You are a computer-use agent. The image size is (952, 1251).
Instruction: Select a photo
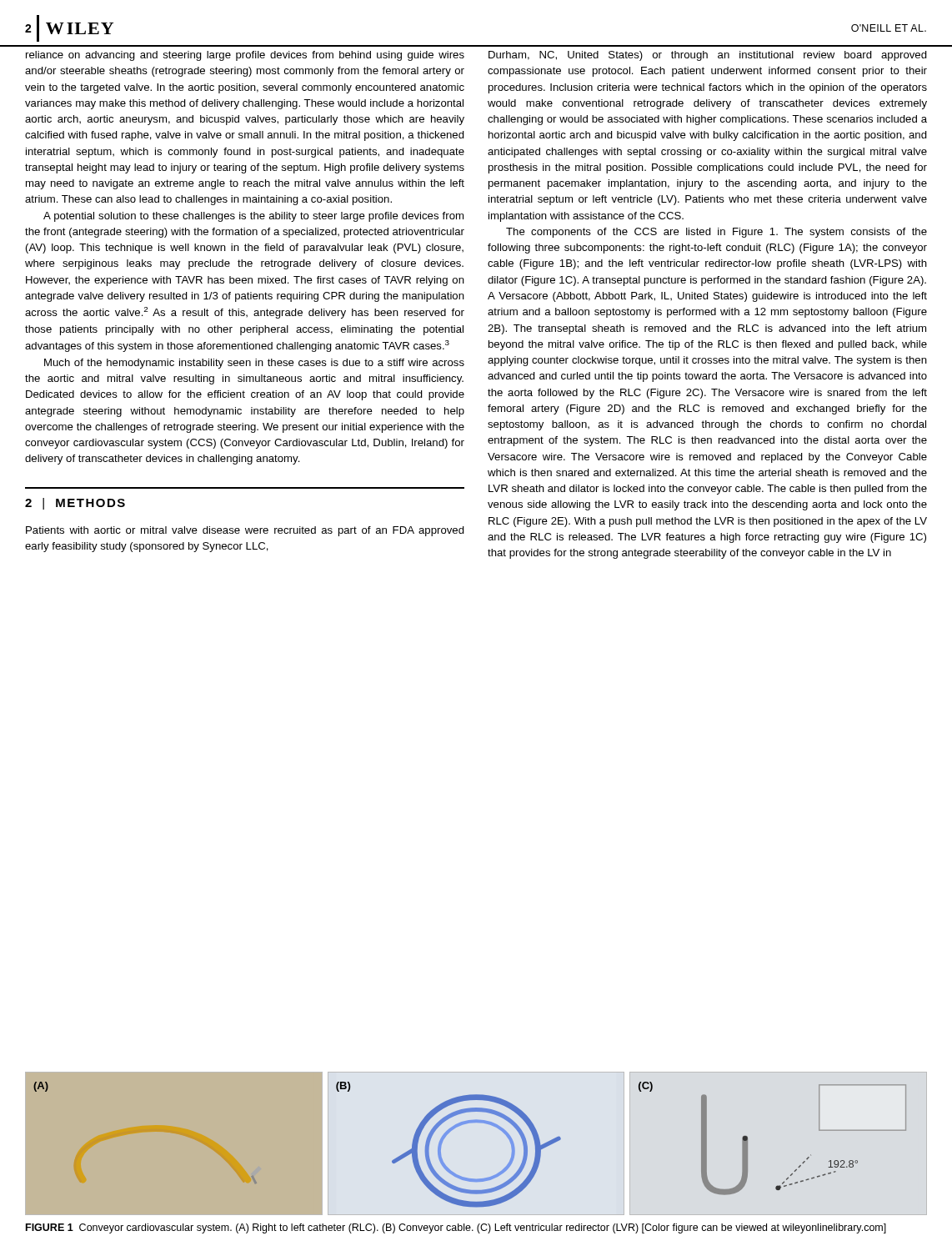pyautogui.click(x=476, y=1143)
